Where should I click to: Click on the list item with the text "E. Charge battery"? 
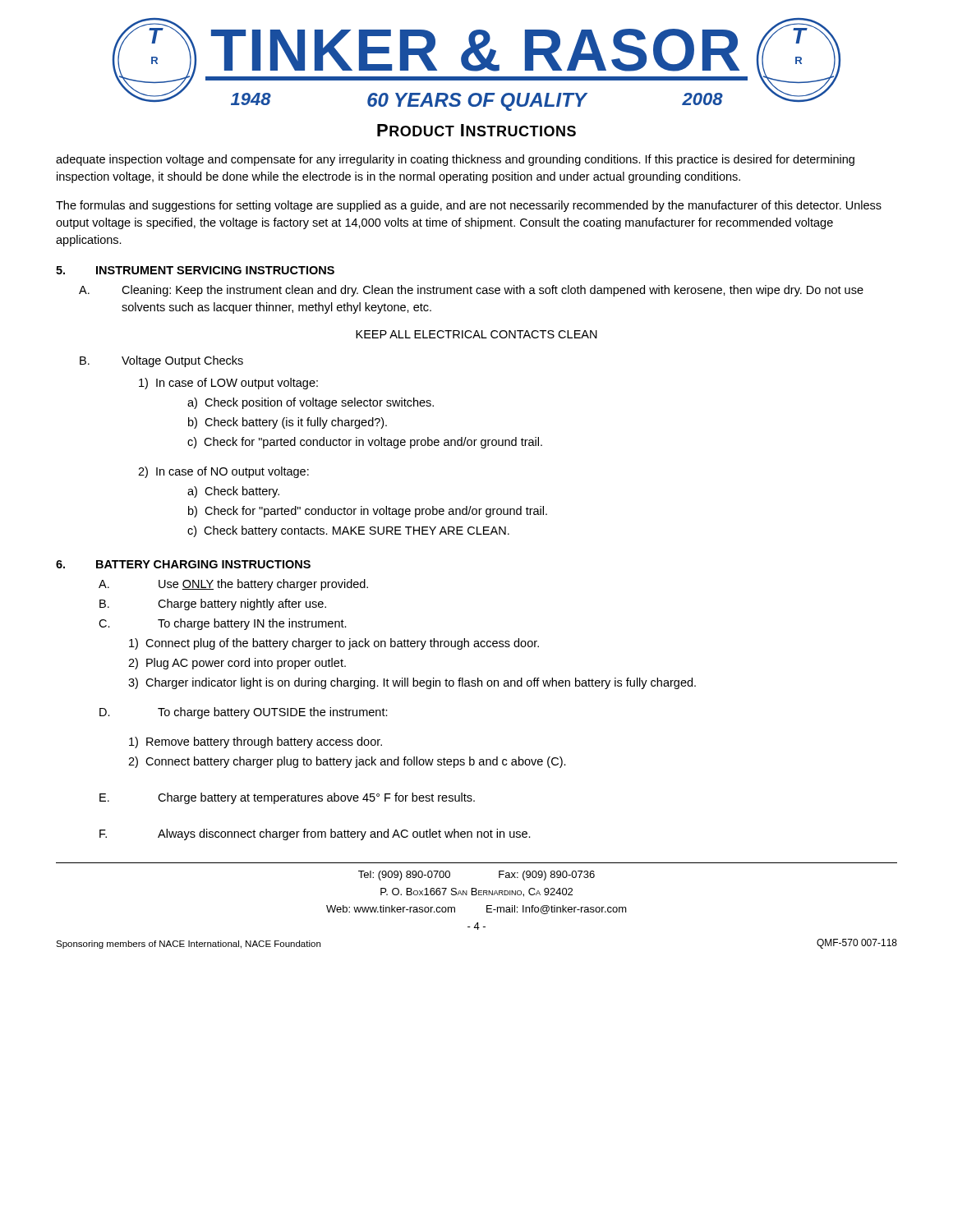click(x=266, y=798)
